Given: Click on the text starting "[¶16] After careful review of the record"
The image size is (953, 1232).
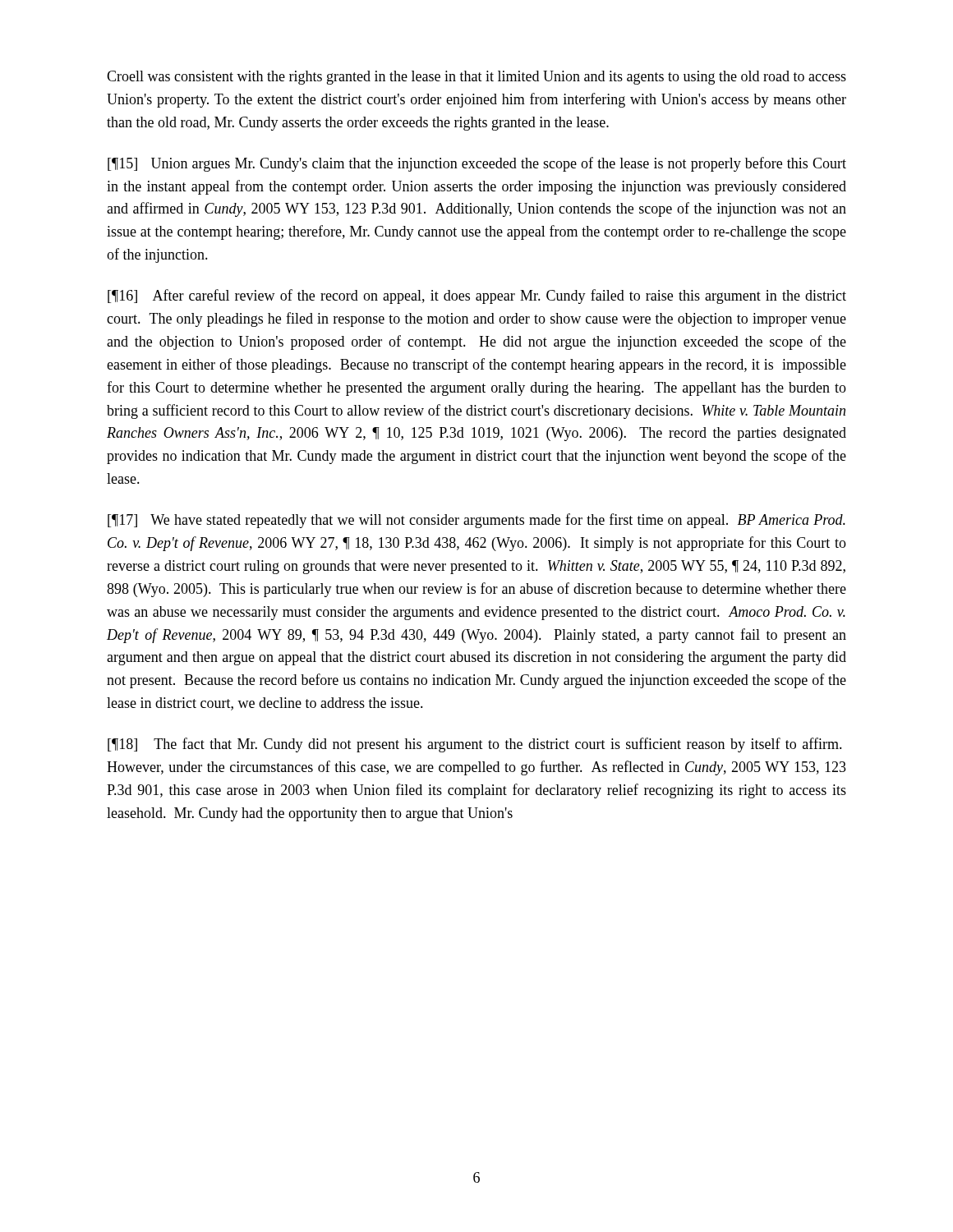Looking at the screenshot, I should coord(476,387).
